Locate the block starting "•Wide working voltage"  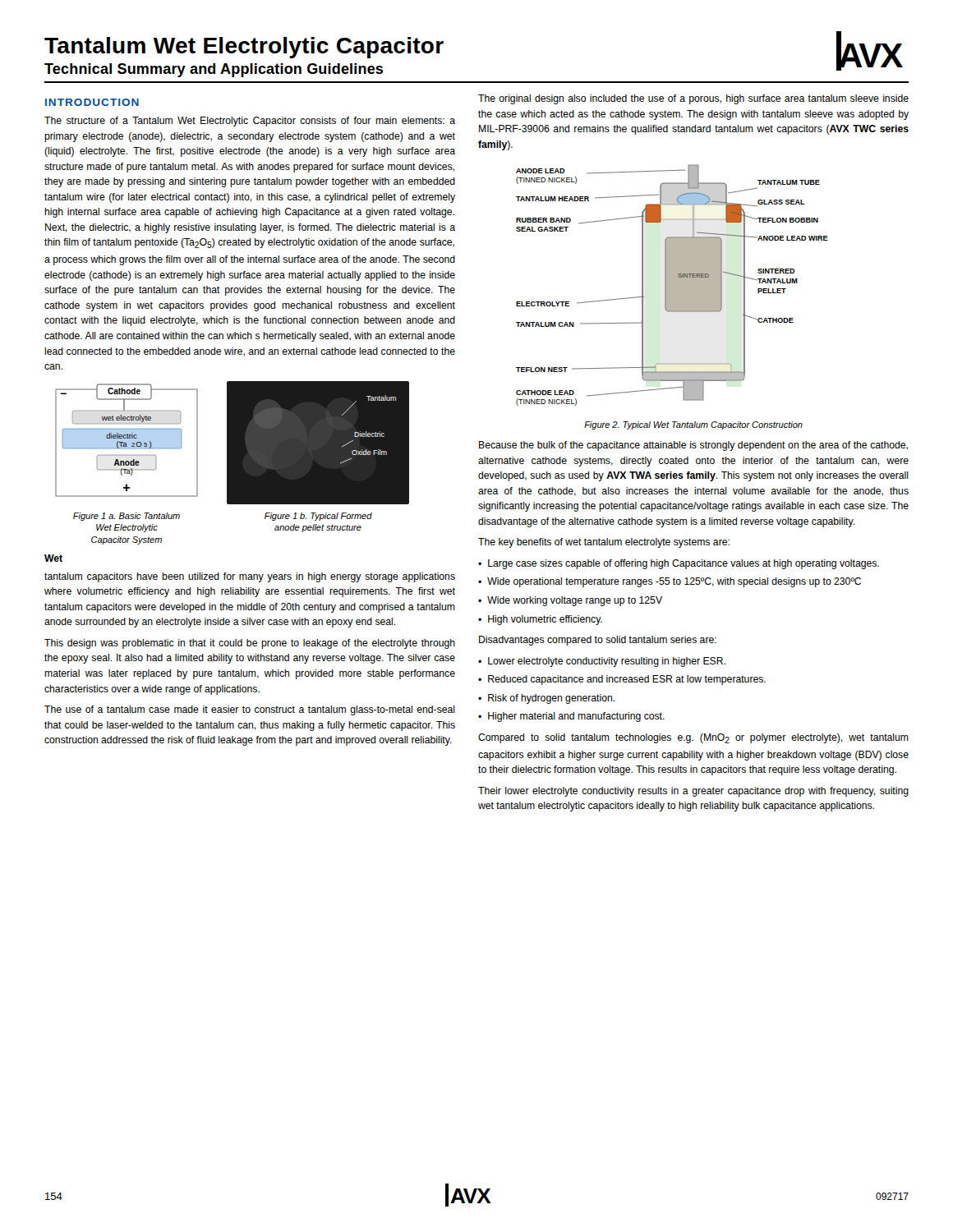click(x=570, y=601)
